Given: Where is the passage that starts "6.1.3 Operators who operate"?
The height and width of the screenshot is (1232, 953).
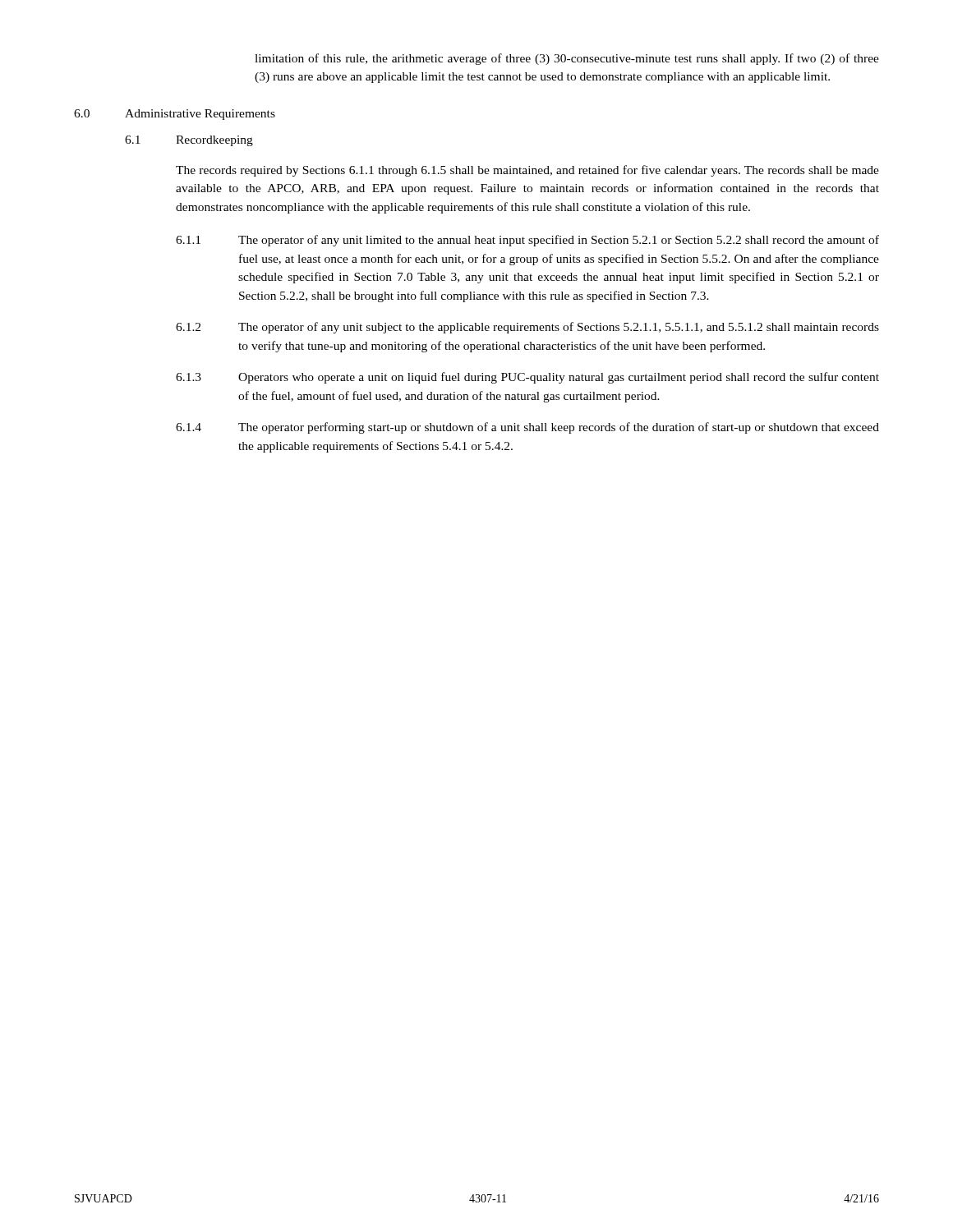Looking at the screenshot, I should point(527,386).
